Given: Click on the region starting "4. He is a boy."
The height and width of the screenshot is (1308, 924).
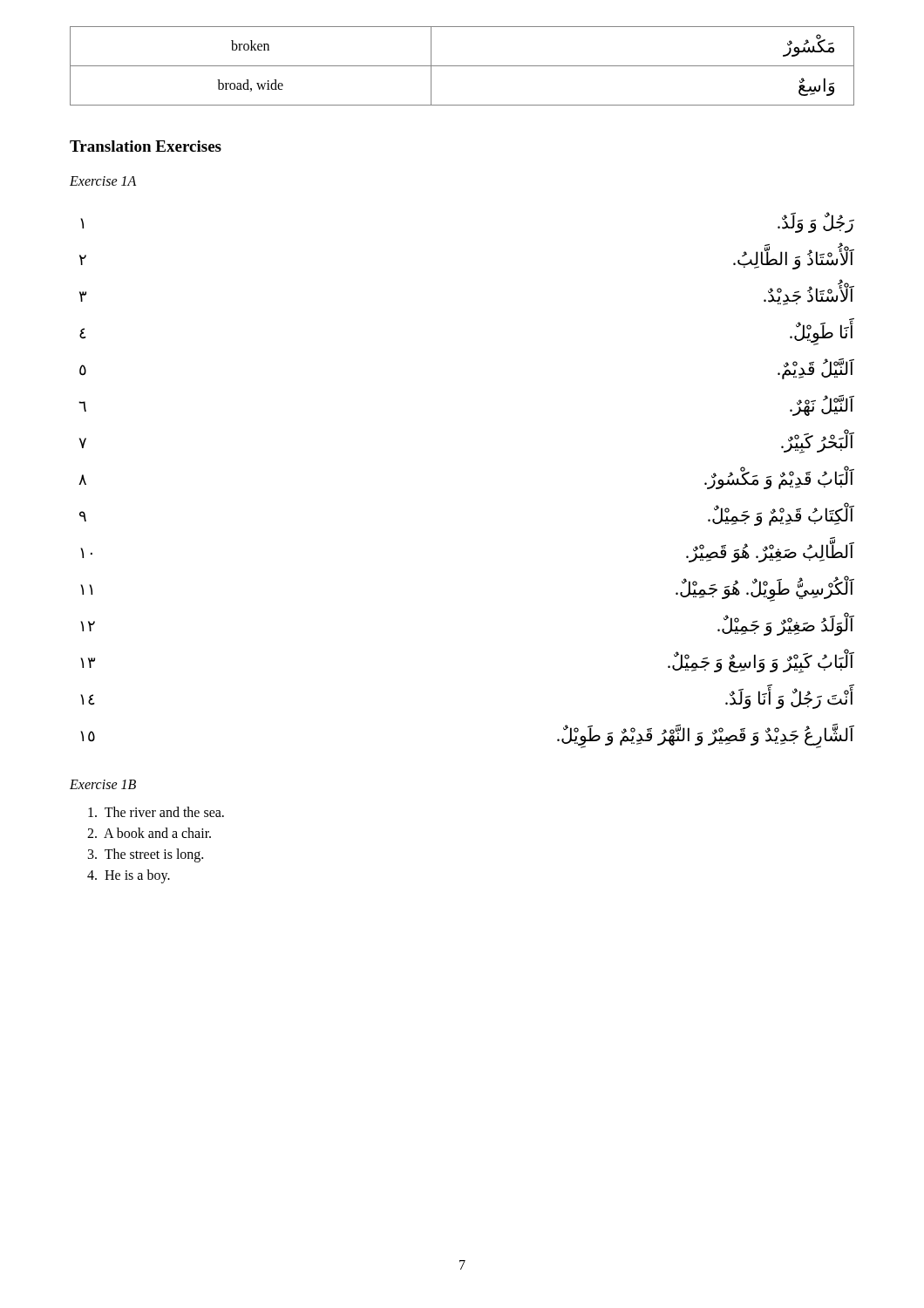Looking at the screenshot, I should 129,875.
